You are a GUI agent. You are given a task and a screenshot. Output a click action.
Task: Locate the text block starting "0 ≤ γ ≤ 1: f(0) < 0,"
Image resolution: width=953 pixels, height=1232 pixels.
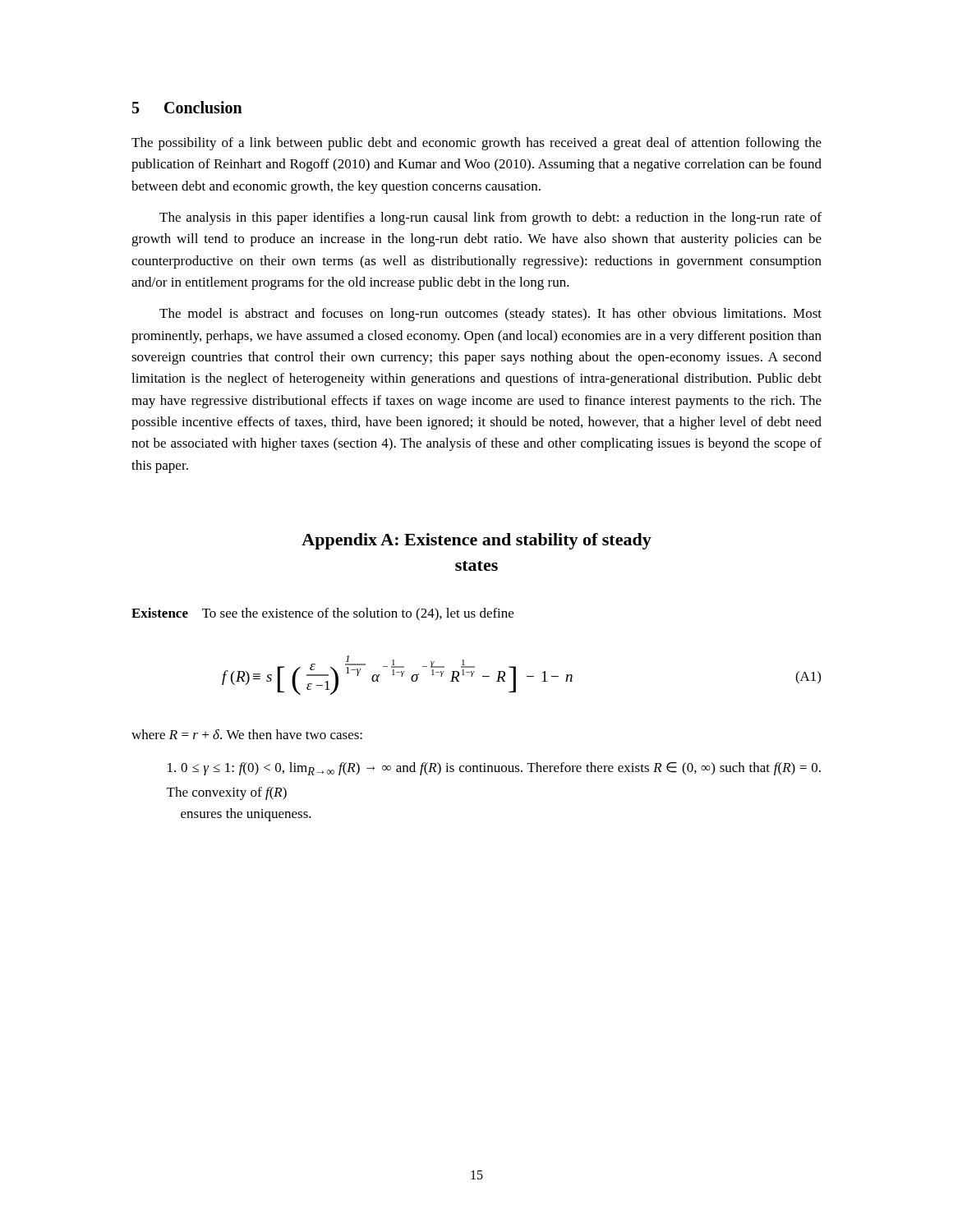494,769
